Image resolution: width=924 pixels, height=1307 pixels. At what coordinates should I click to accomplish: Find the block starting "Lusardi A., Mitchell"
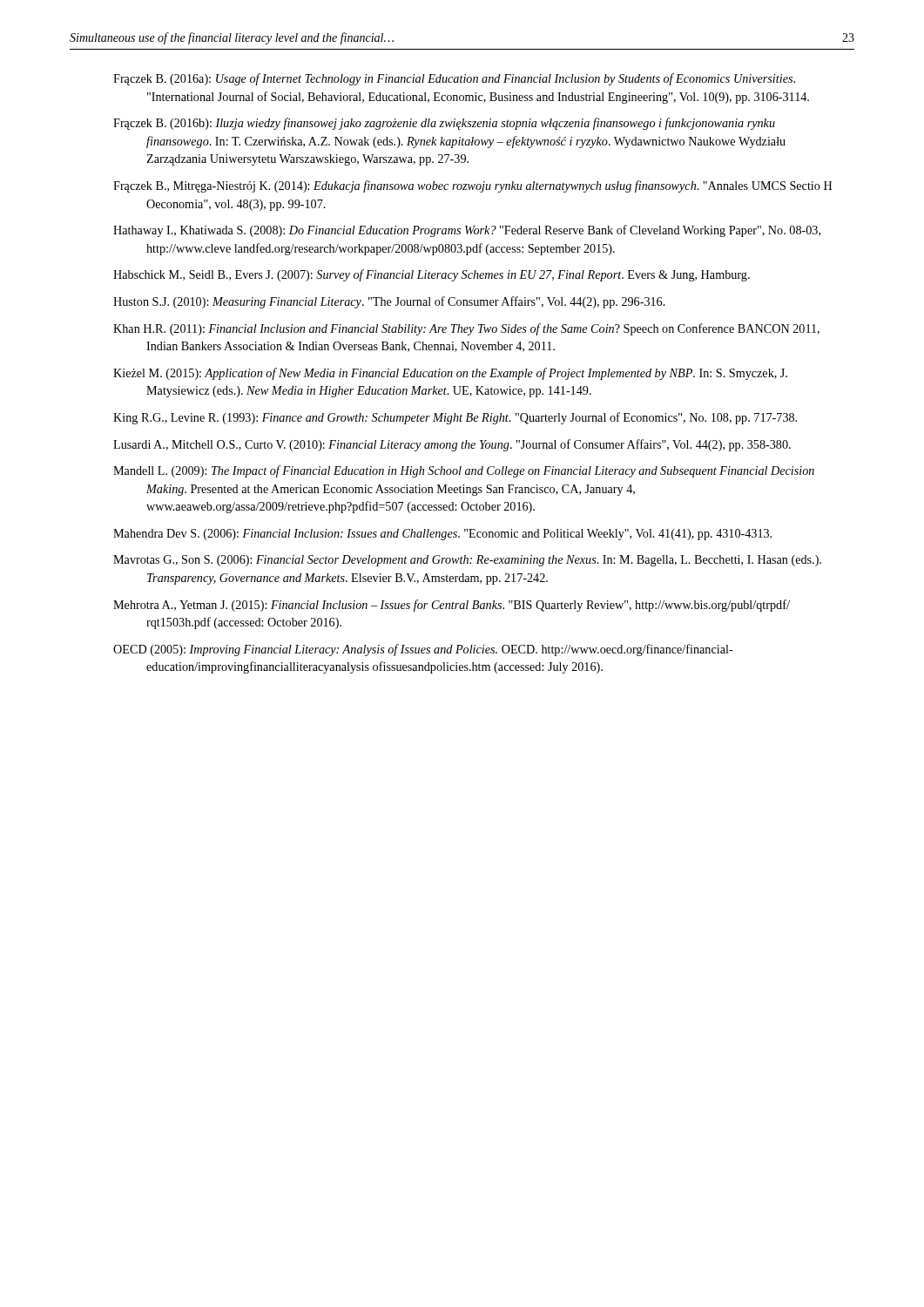[x=452, y=444]
